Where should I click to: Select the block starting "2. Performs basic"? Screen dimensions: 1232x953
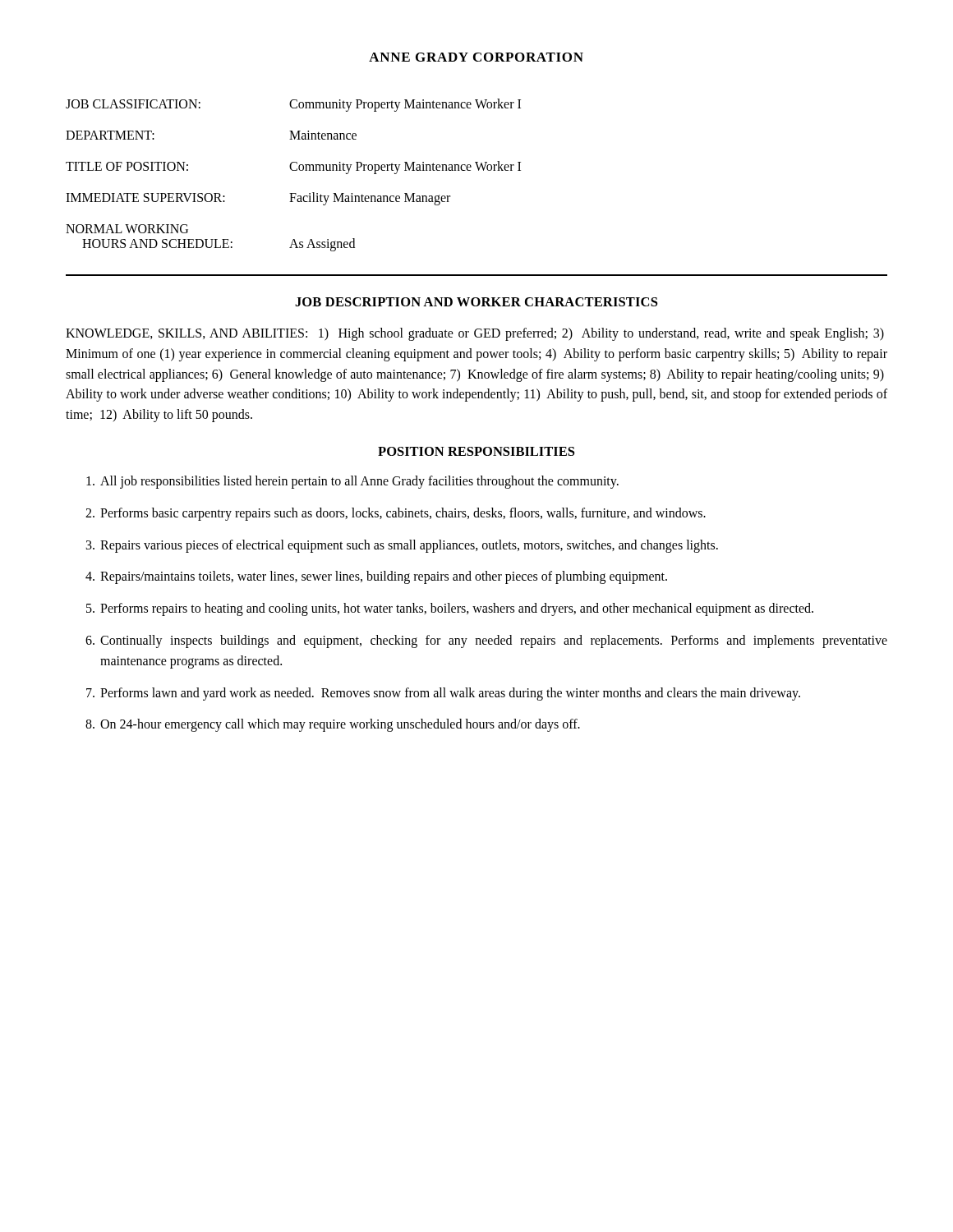point(476,513)
